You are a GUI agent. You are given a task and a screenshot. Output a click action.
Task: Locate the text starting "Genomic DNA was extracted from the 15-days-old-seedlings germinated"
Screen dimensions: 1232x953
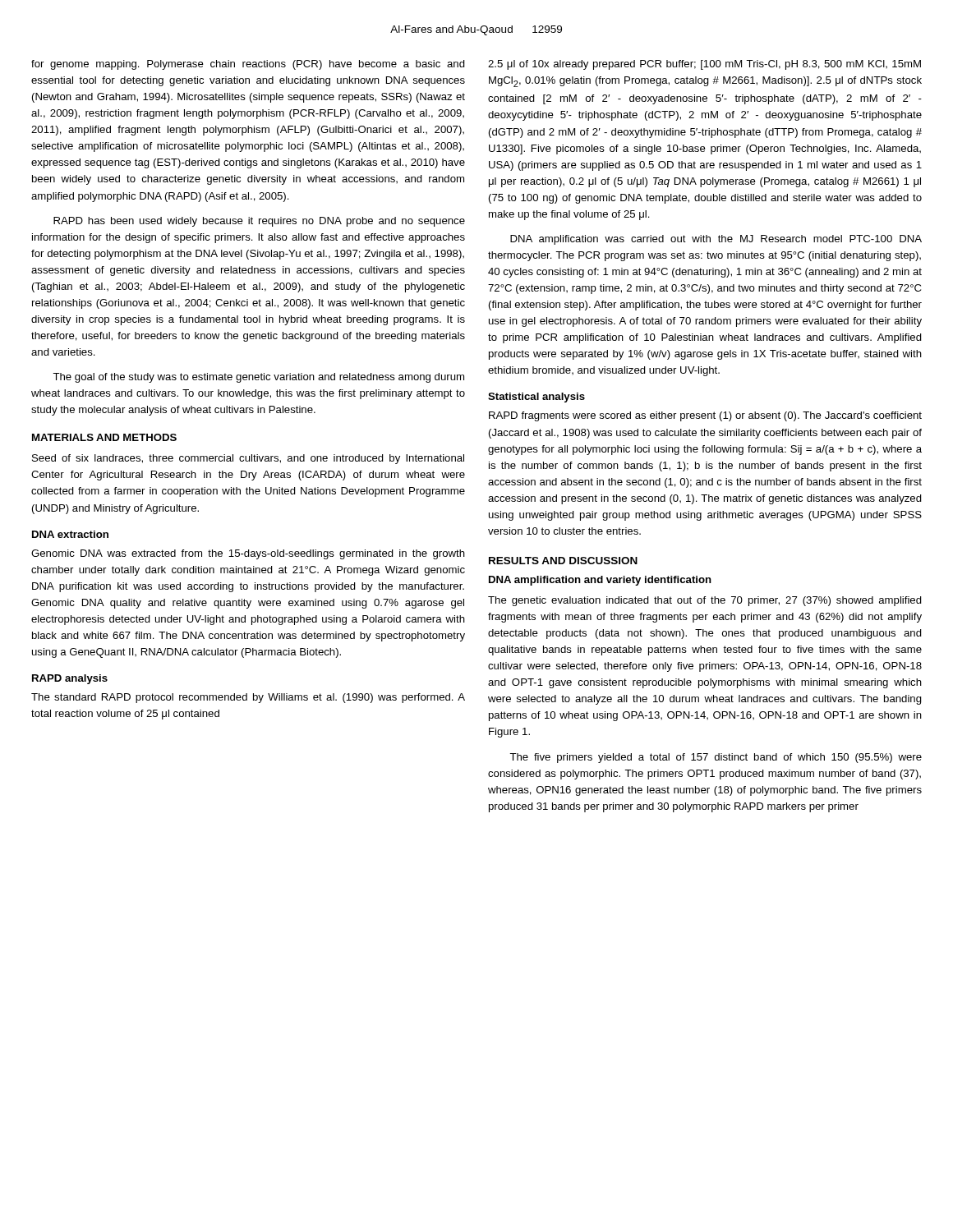coord(248,602)
